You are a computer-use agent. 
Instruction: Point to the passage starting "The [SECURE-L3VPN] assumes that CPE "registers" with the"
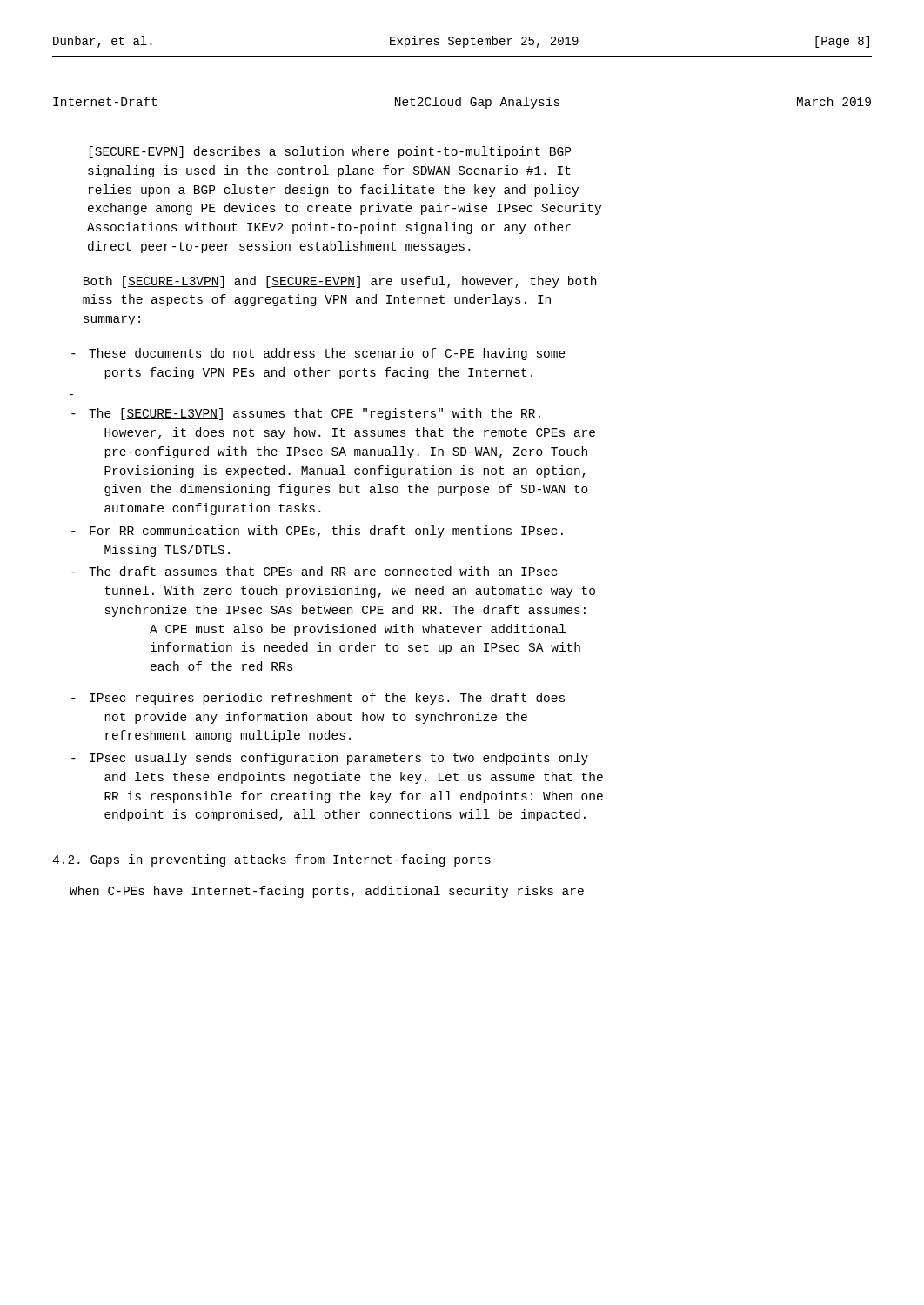point(471,462)
